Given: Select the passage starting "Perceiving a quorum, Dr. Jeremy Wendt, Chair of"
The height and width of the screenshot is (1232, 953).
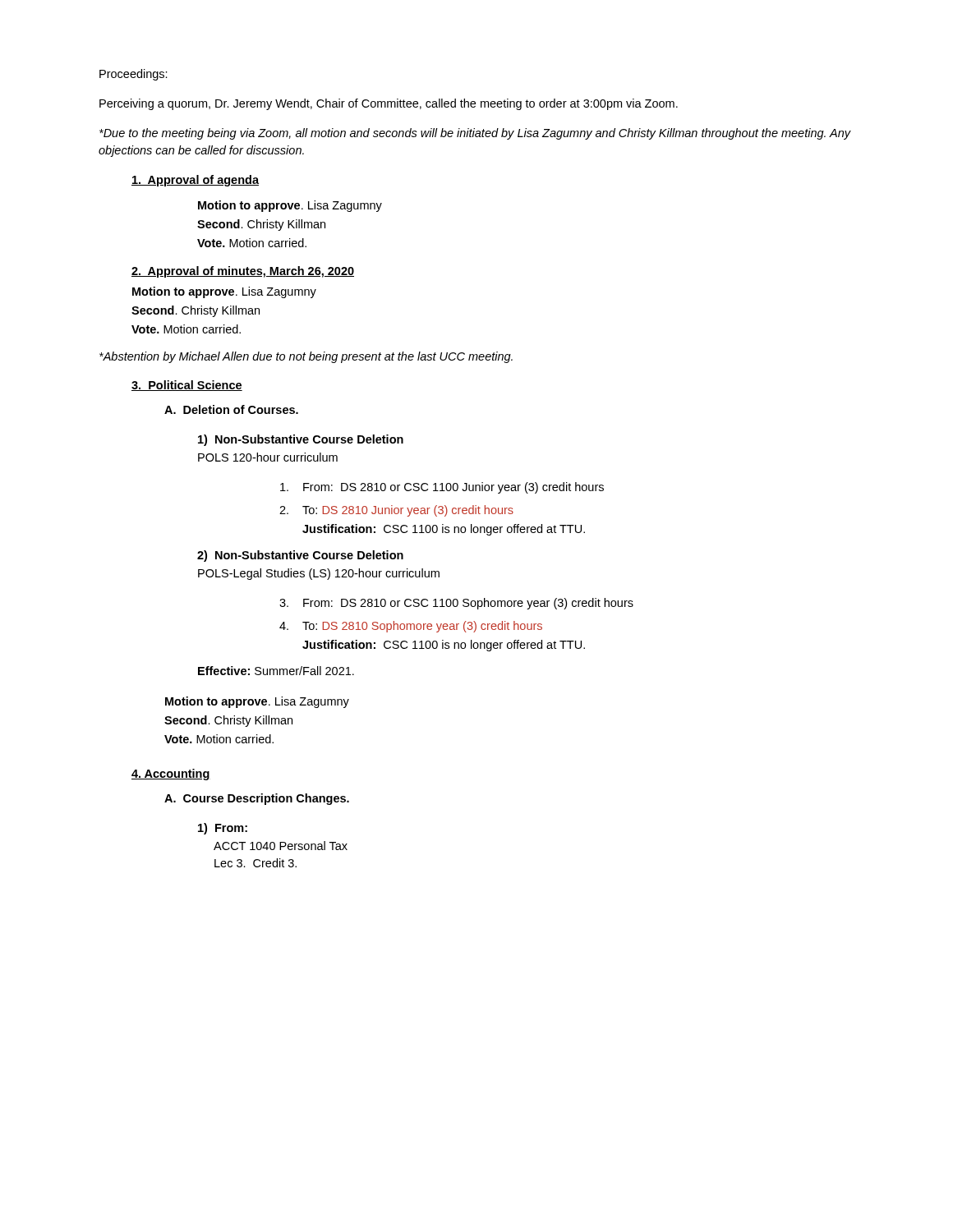Looking at the screenshot, I should point(388,103).
